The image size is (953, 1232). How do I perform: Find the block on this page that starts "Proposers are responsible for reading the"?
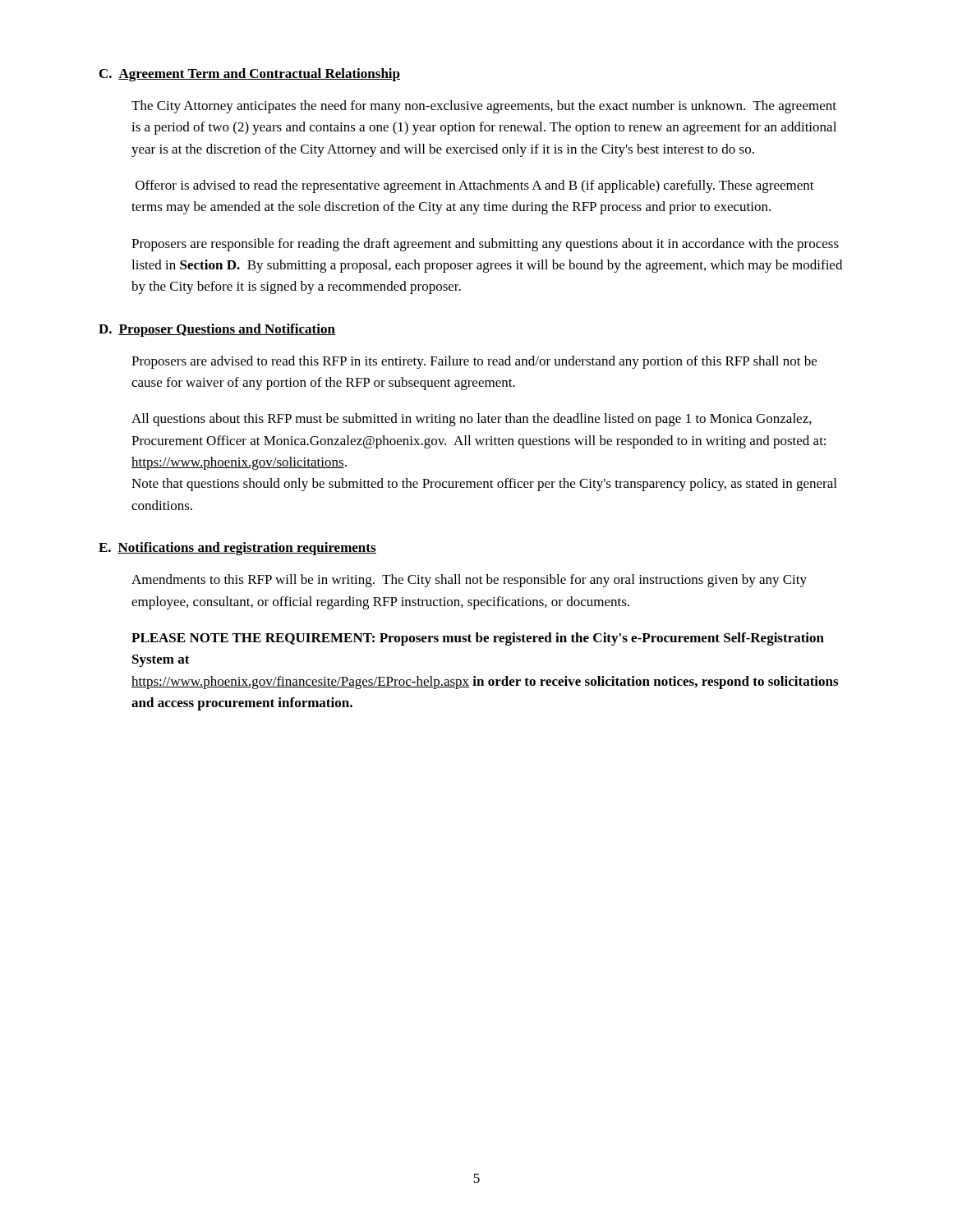(x=487, y=265)
